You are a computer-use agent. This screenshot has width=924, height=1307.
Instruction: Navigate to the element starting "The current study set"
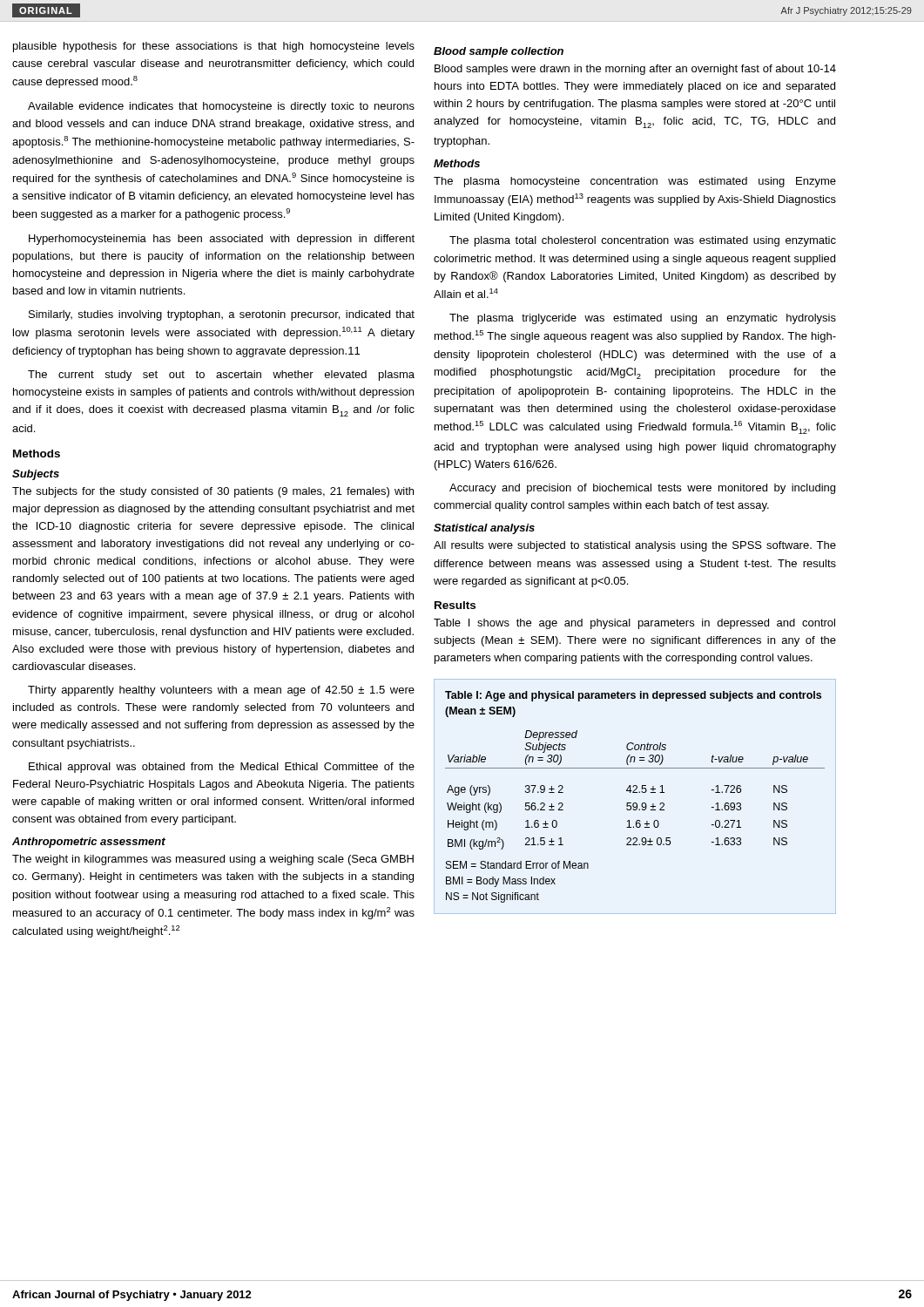point(213,402)
